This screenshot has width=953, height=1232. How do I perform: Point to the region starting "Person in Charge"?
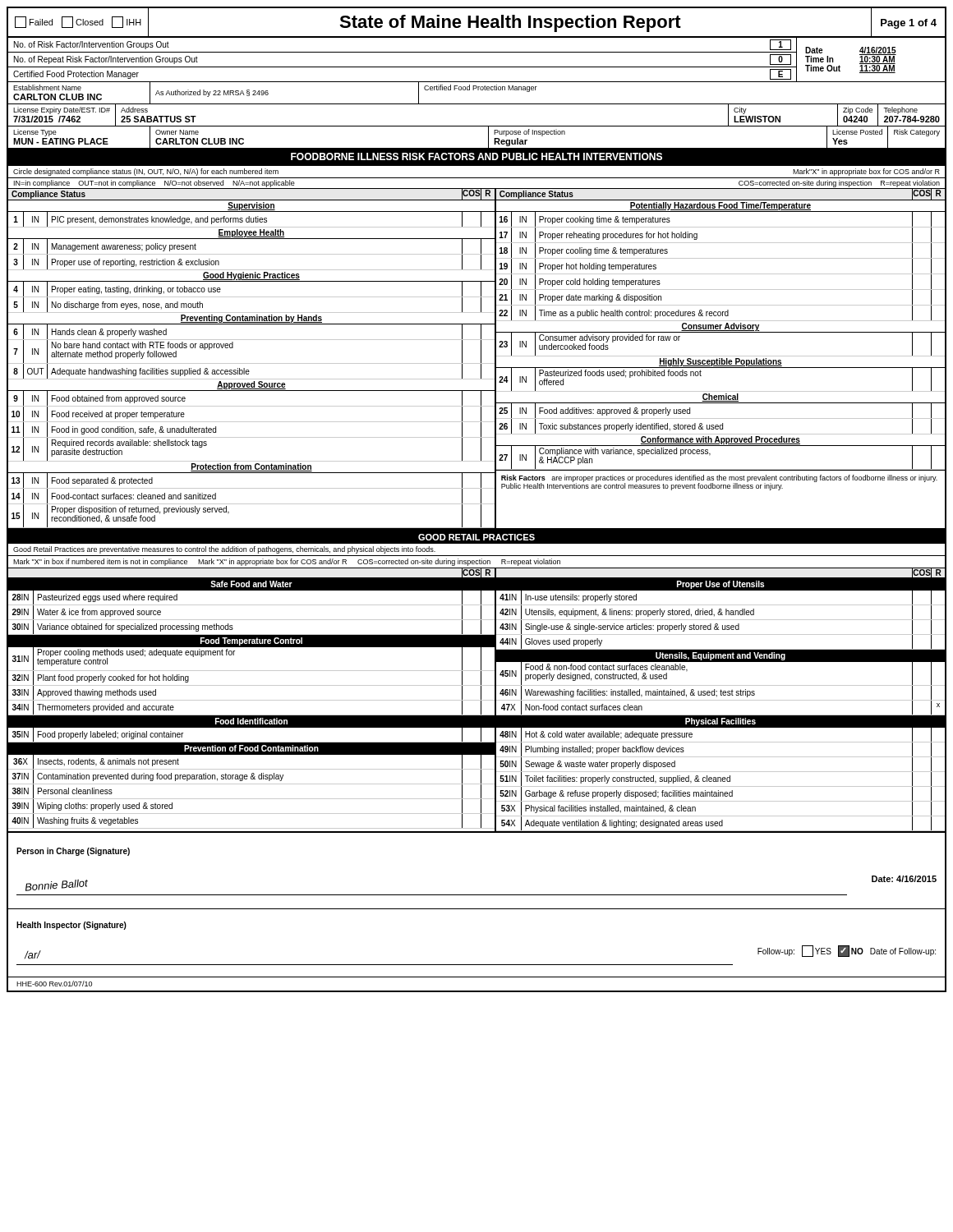[73, 852]
